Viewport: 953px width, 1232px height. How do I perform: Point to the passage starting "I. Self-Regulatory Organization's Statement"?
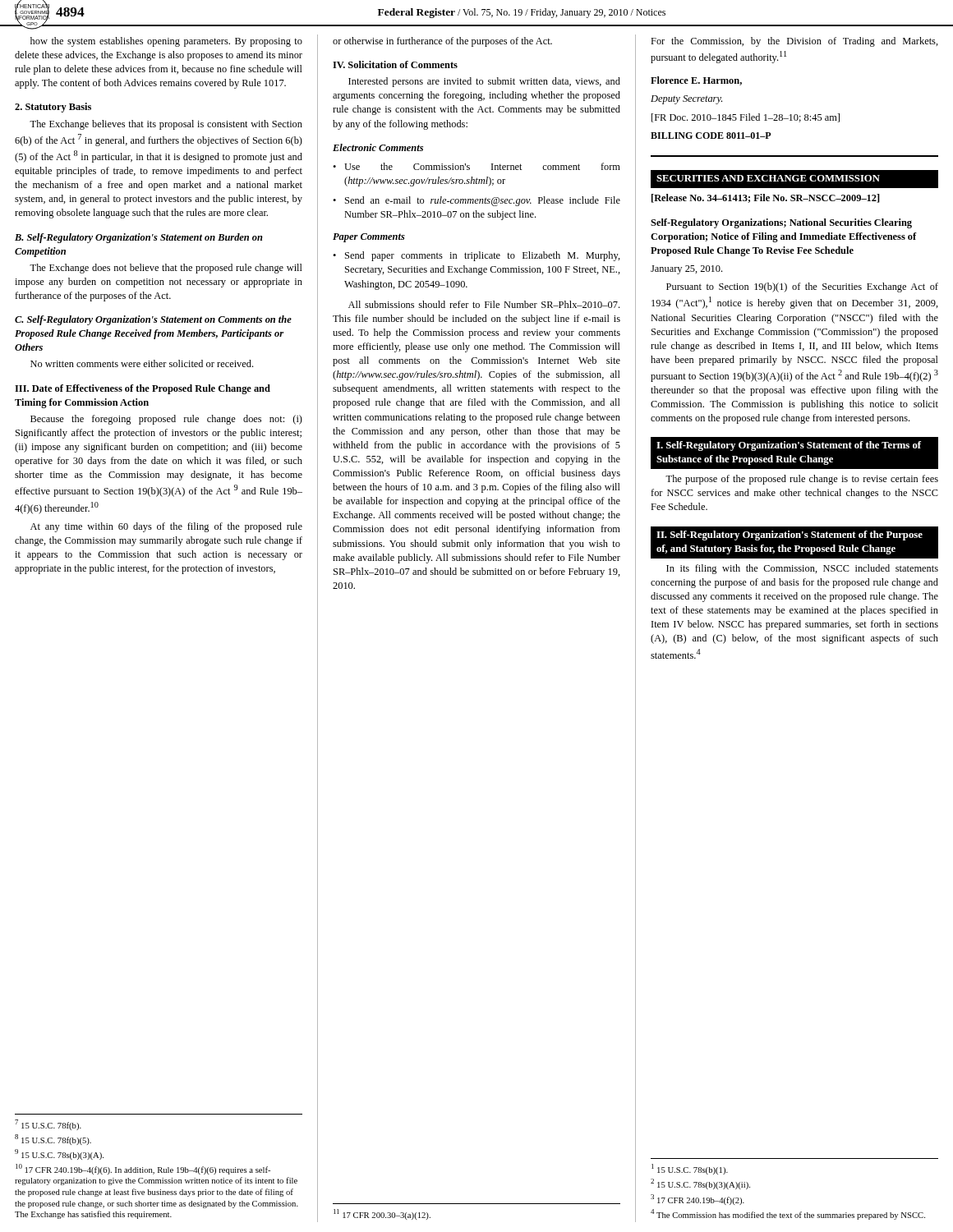pyautogui.click(x=789, y=452)
